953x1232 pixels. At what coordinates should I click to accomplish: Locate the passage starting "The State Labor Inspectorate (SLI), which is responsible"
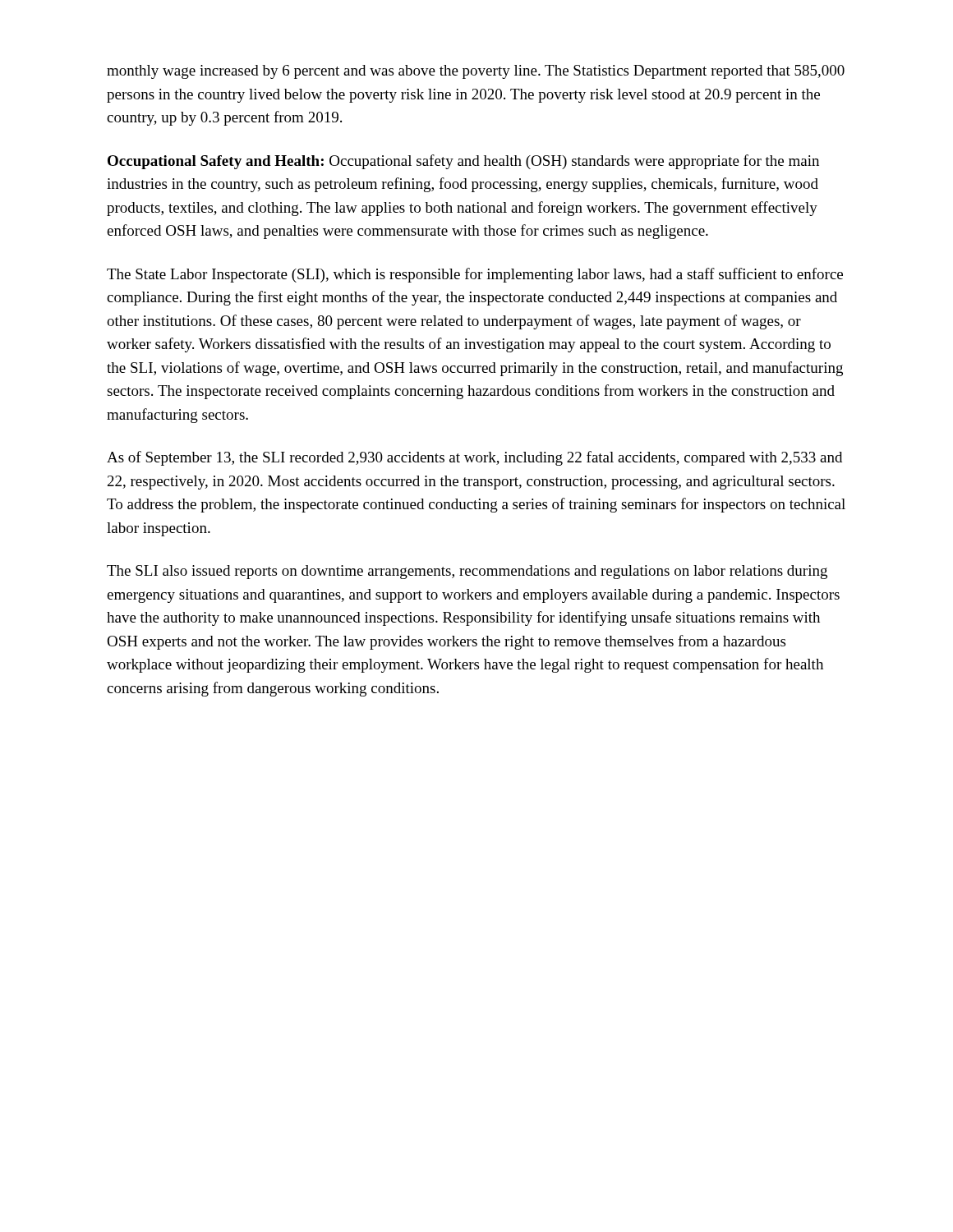[475, 344]
